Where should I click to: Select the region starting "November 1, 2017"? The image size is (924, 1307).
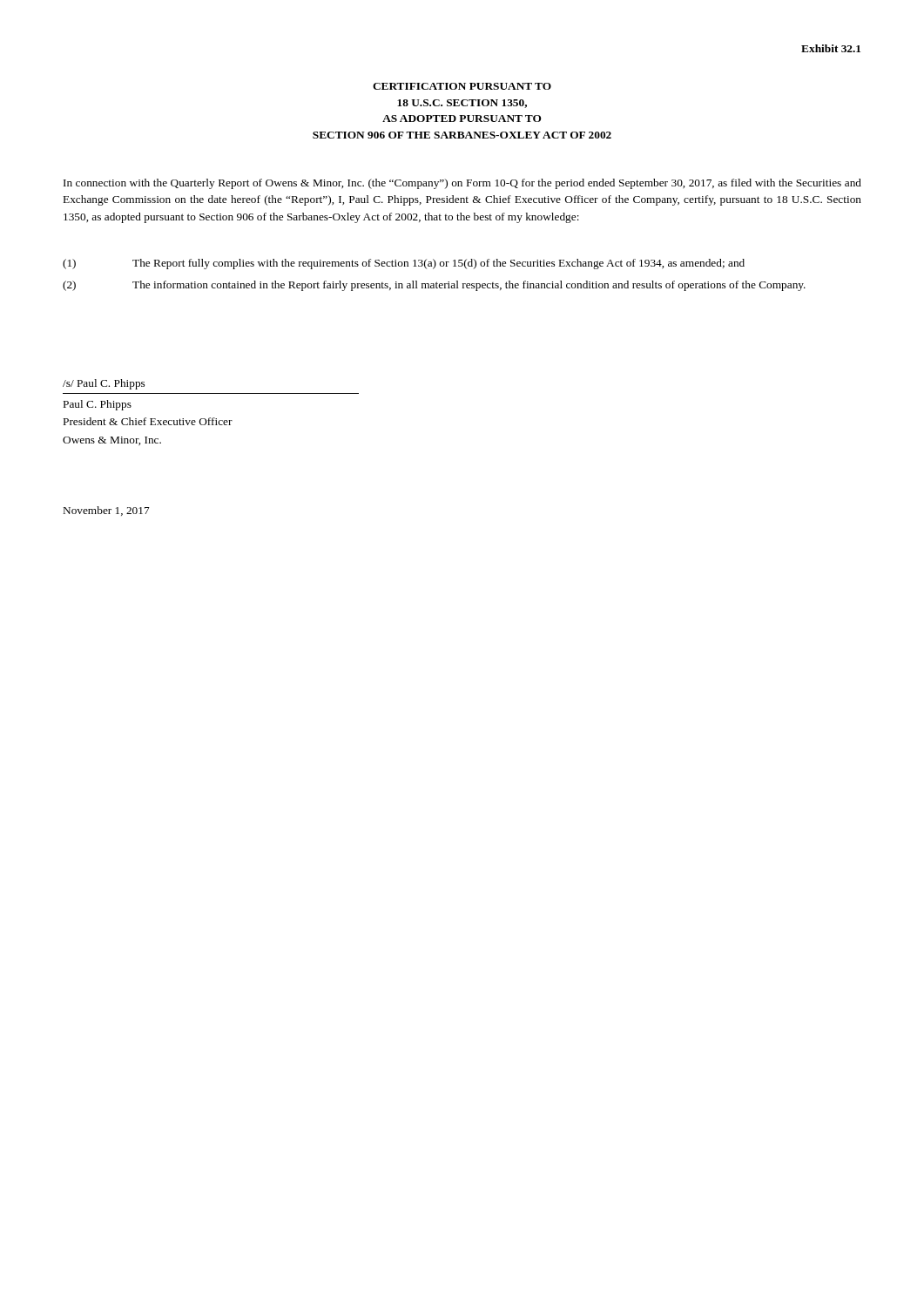(x=106, y=510)
